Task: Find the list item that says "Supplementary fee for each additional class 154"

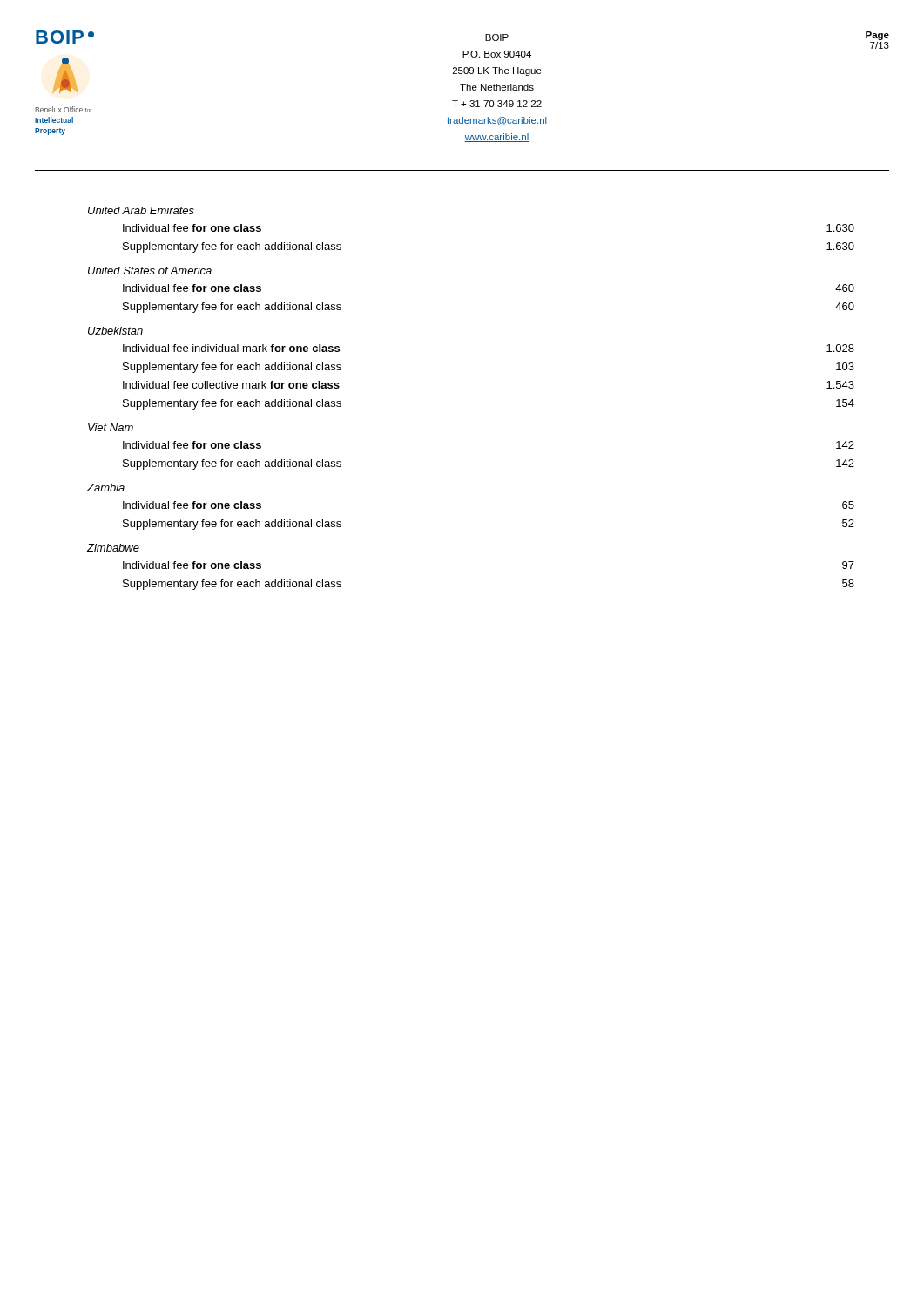Action: (231, 404)
